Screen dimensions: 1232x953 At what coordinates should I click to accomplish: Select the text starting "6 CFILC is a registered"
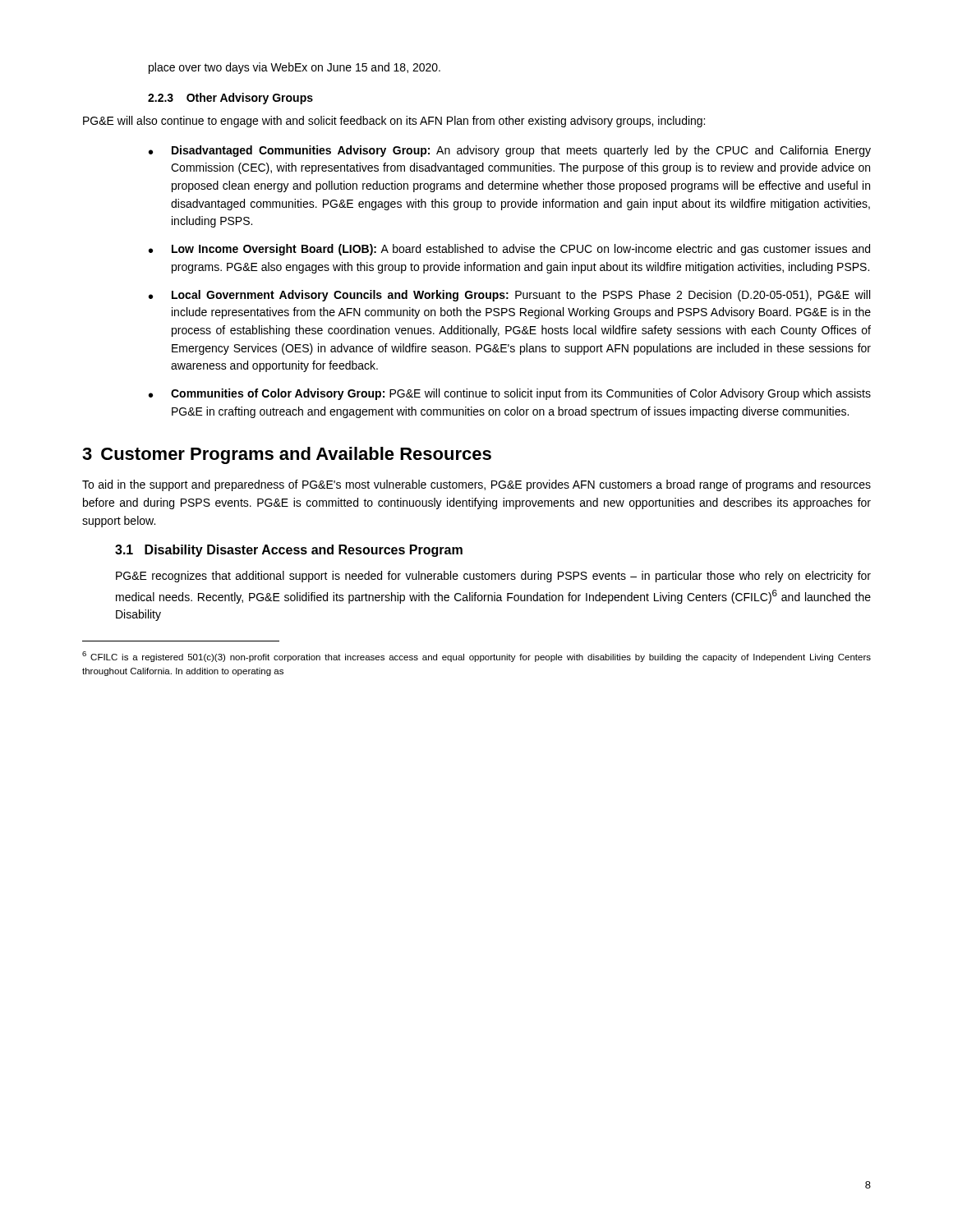pyautogui.click(x=476, y=663)
